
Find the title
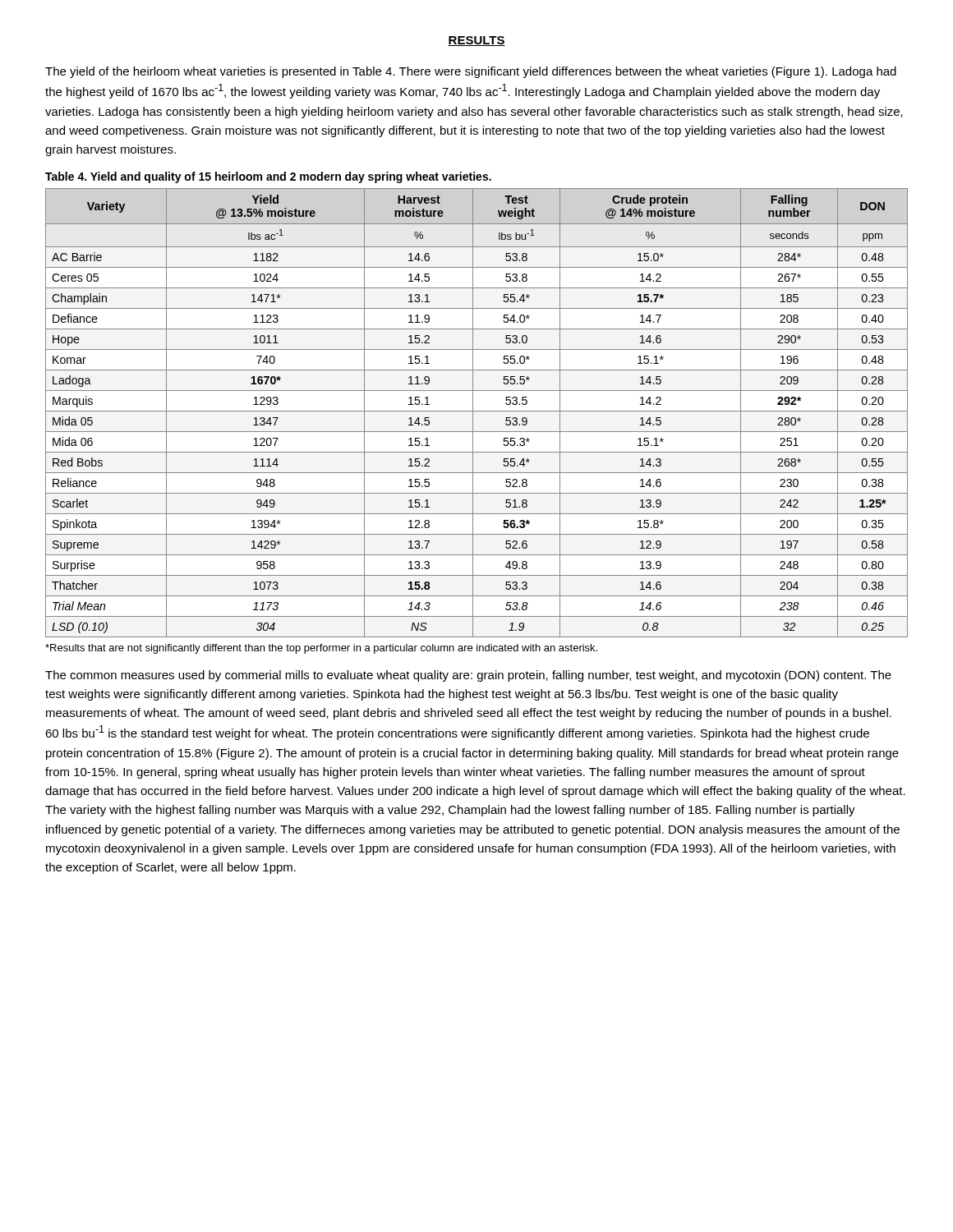[476, 40]
